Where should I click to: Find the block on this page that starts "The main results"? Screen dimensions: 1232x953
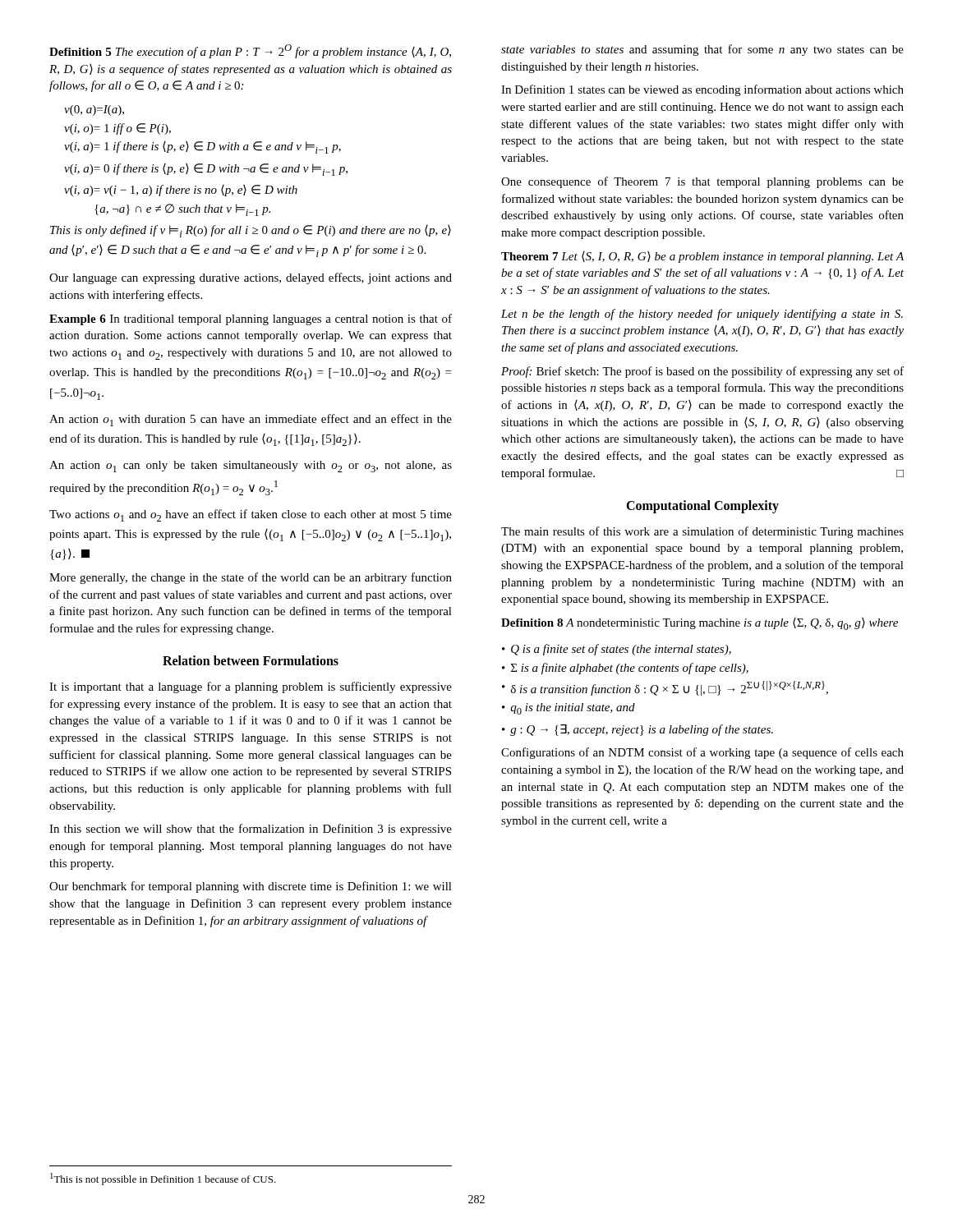(x=702, y=565)
